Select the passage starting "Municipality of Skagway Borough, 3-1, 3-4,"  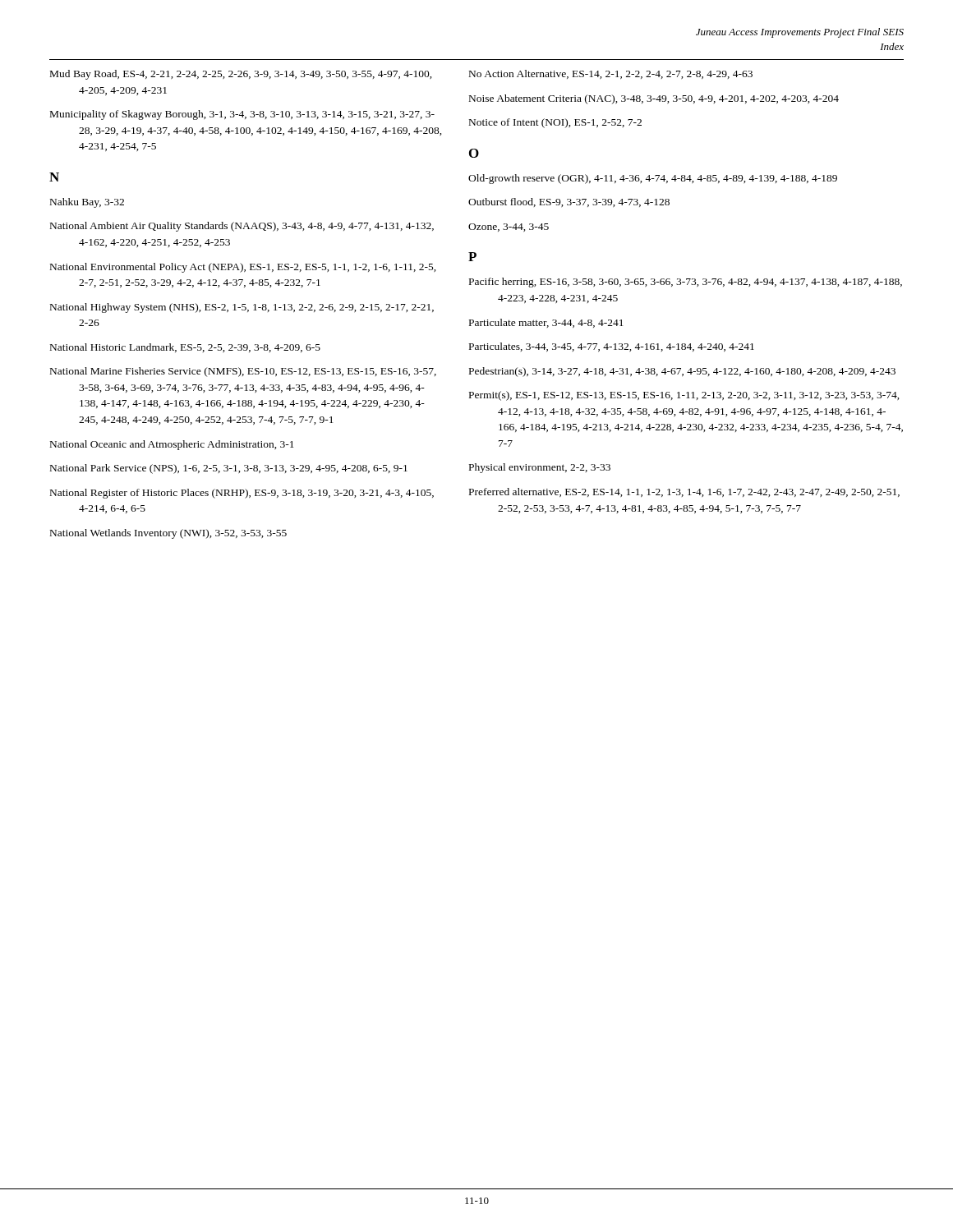coord(246,130)
